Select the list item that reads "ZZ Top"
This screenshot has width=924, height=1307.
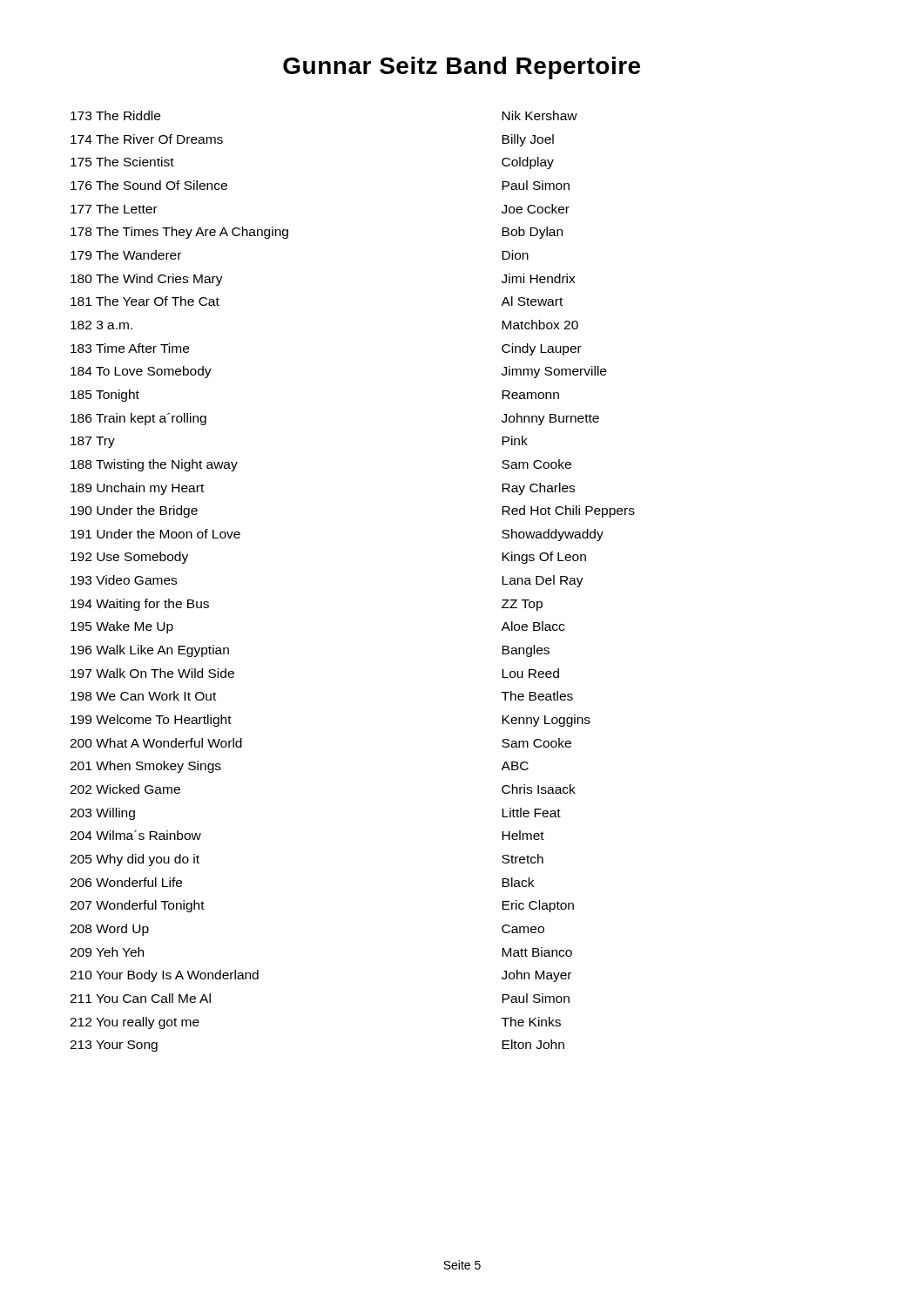coord(522,603)
